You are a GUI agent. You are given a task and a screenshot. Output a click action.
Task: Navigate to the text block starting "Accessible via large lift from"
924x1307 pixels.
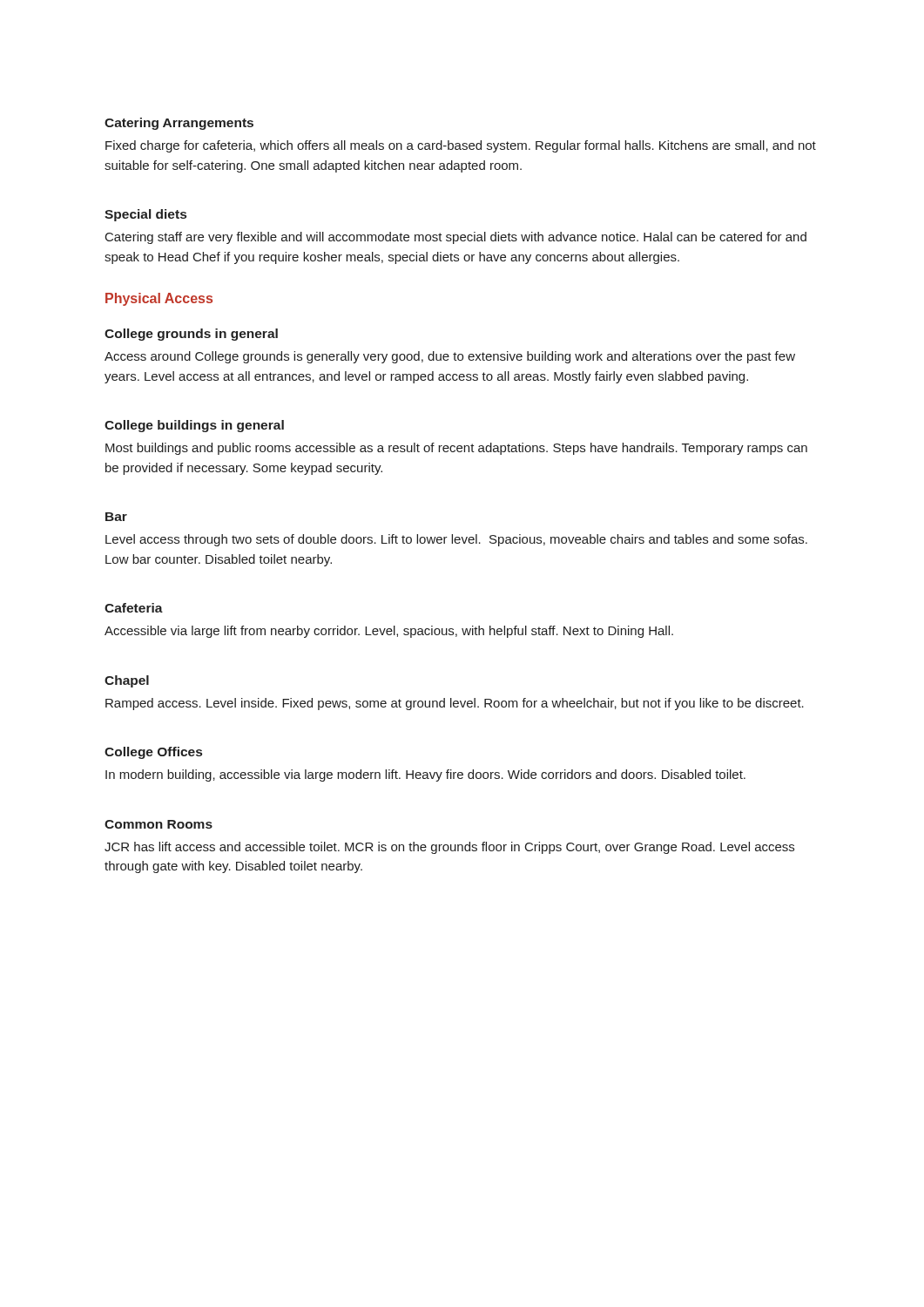coord(389,630)
